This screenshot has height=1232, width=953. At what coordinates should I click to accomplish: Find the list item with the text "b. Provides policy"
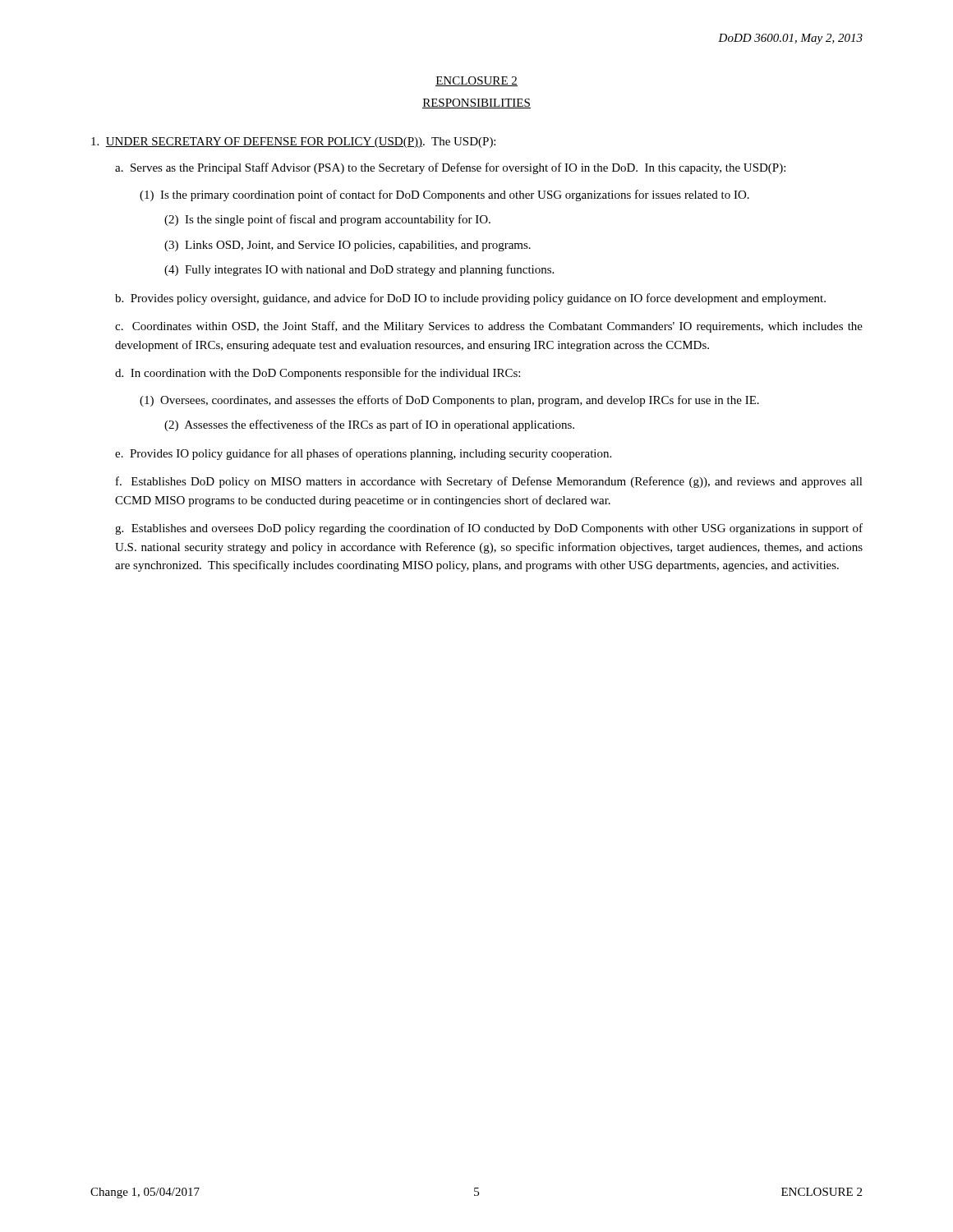pyautogui.click(x=489, y=298)
